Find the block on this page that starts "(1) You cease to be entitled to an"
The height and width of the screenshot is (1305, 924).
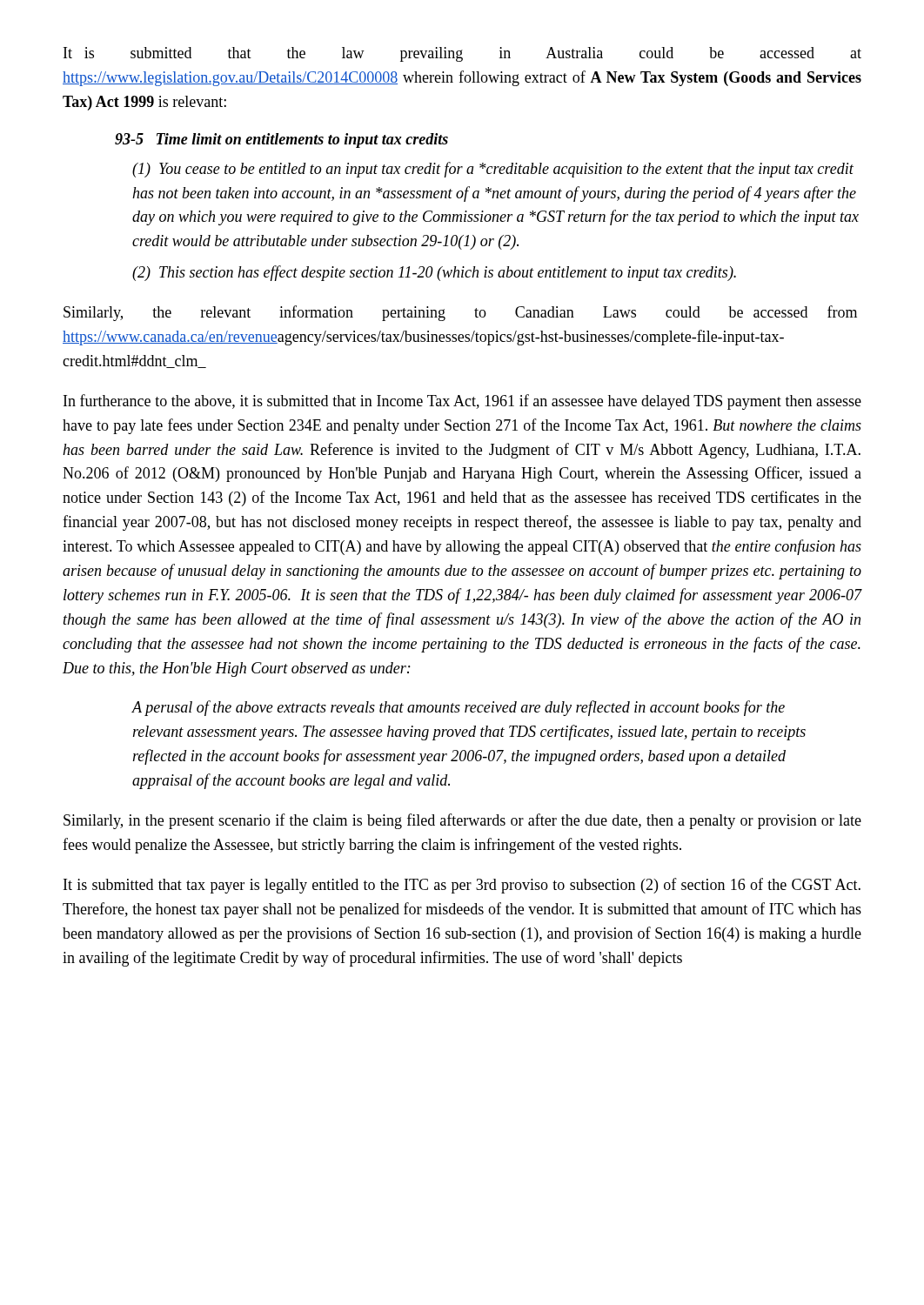click(x=495, y=205)
